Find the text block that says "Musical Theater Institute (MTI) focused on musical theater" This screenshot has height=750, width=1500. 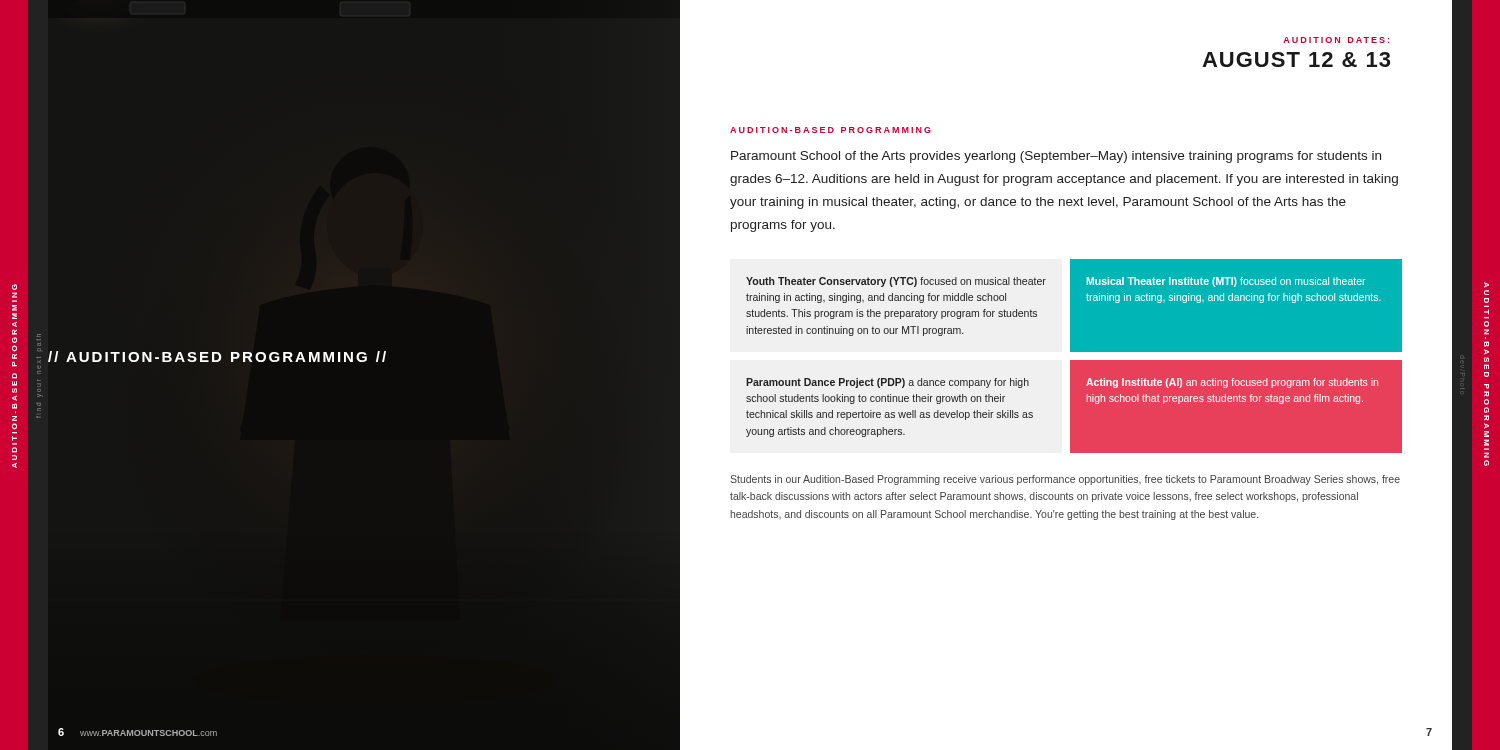(1234, 289)
